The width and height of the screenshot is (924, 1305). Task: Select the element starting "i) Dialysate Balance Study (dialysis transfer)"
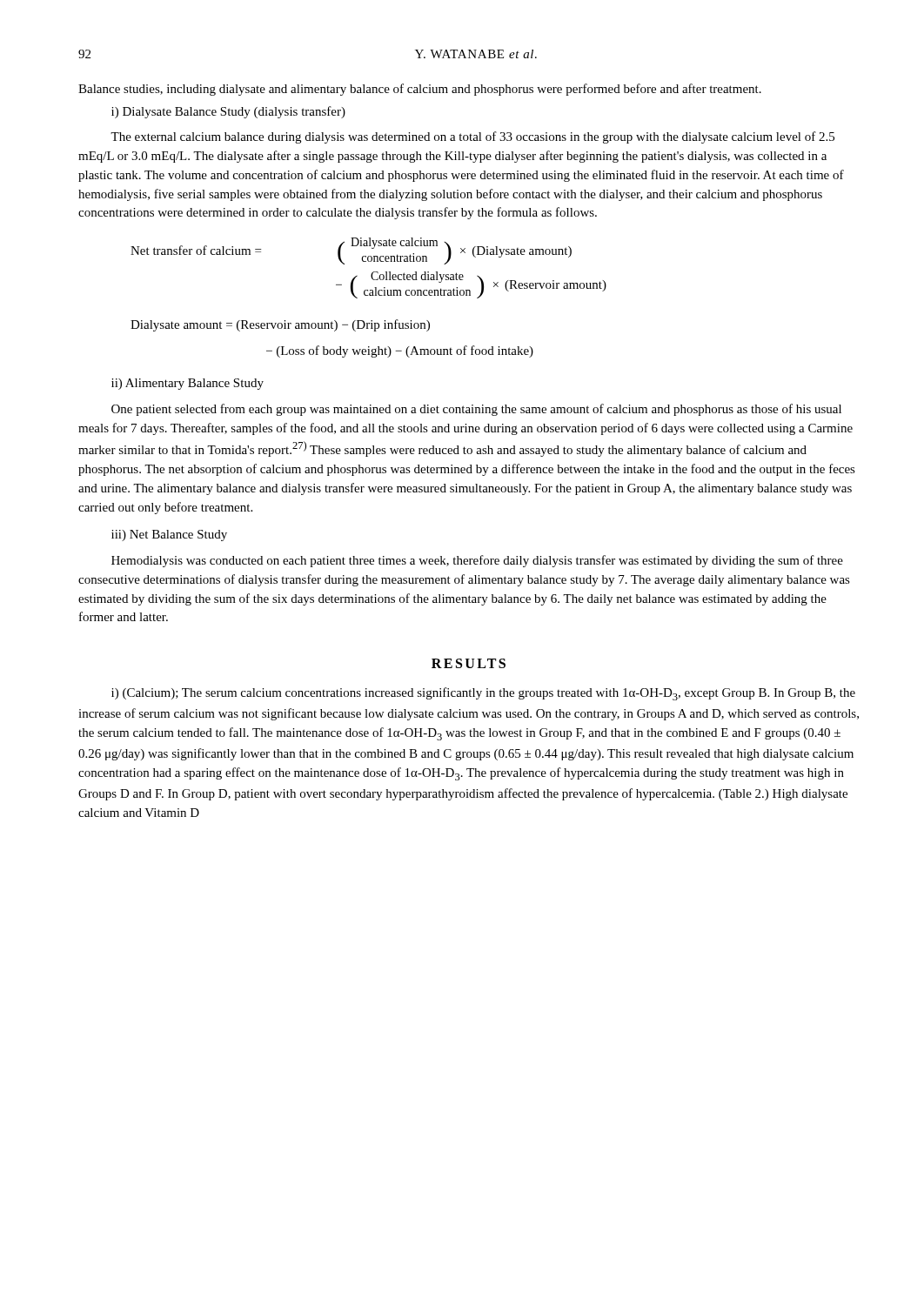click(x=228, y=112)
